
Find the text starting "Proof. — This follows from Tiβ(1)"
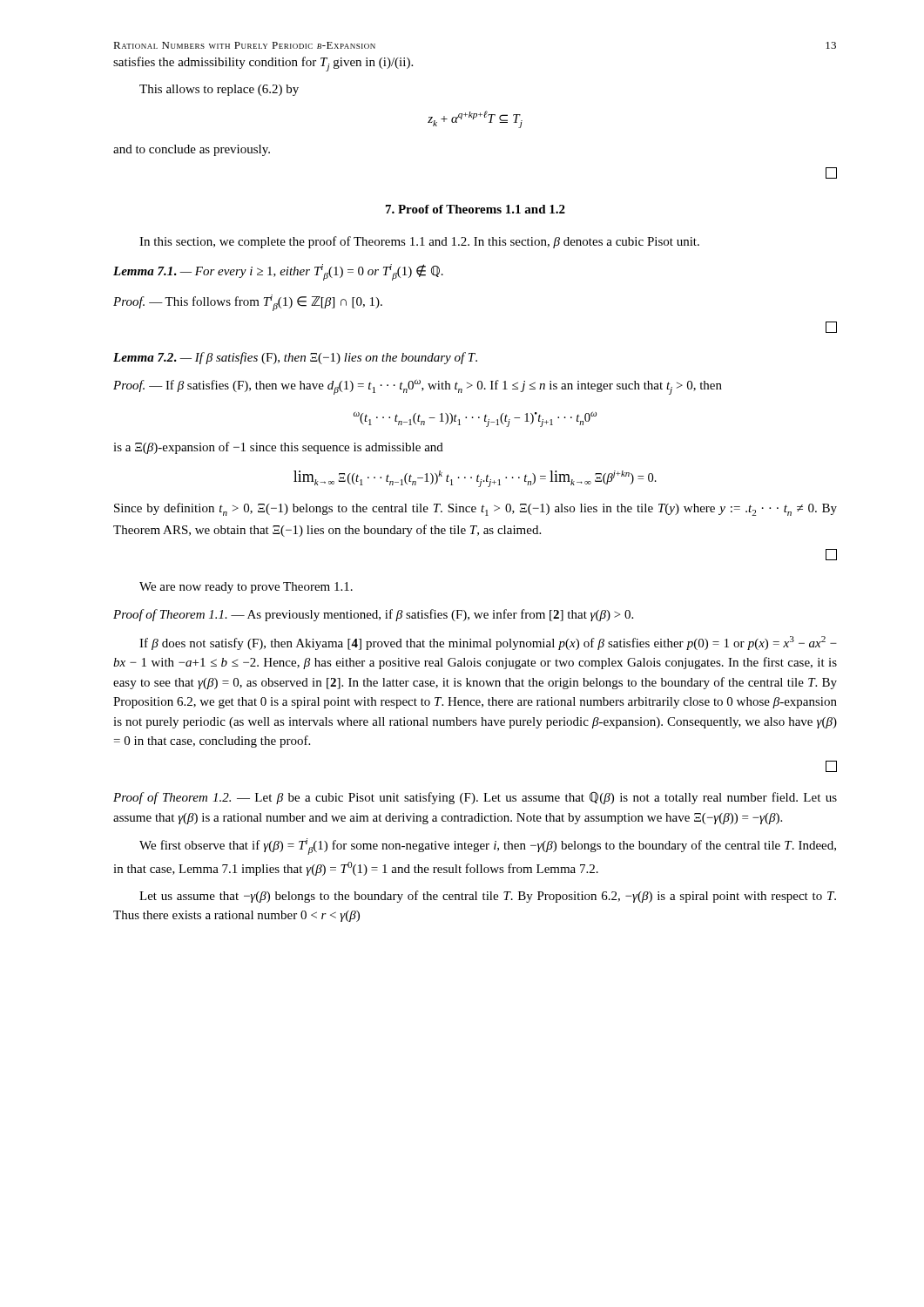[x=248, y=302]
